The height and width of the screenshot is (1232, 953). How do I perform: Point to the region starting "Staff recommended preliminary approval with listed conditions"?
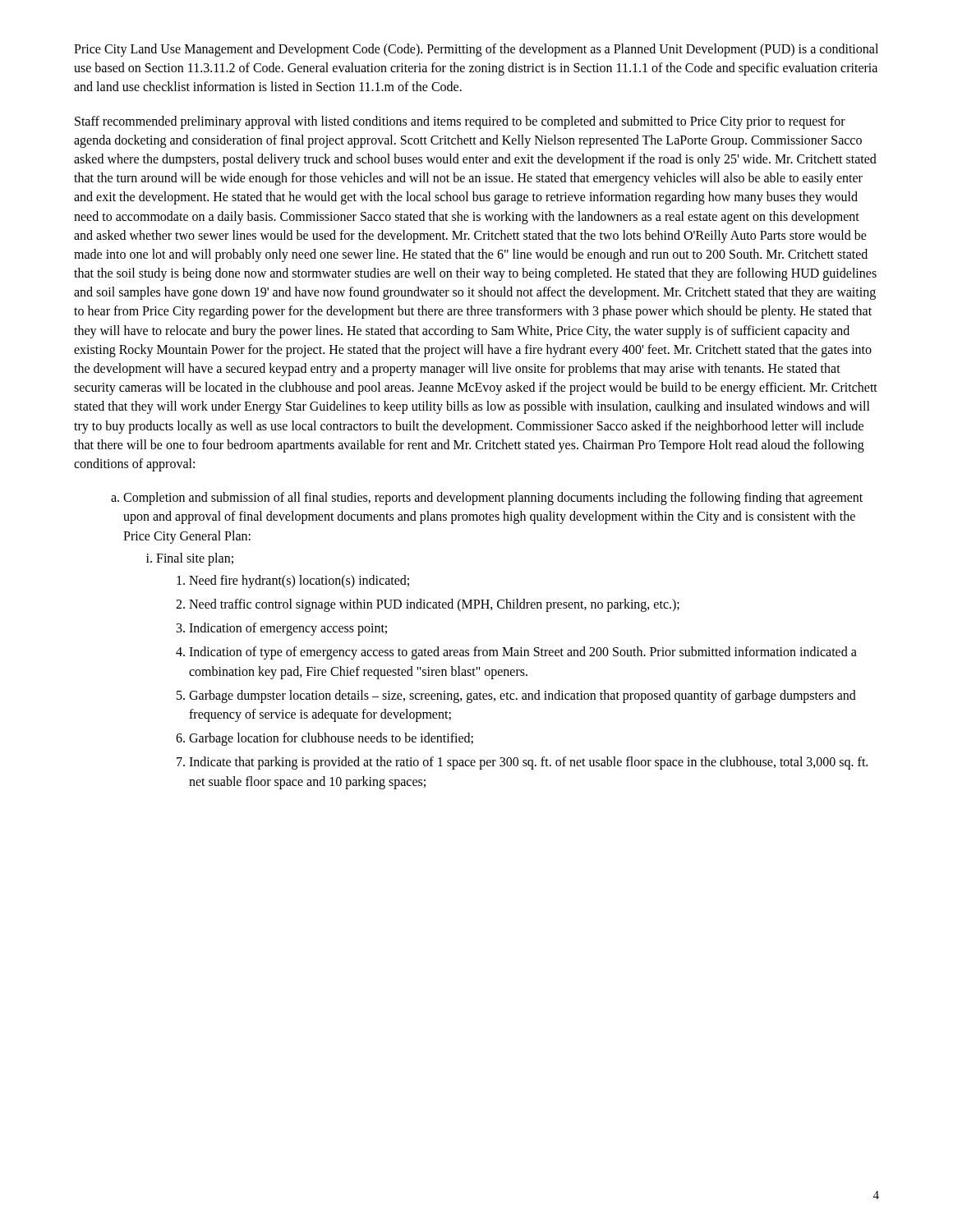(476, 292)
